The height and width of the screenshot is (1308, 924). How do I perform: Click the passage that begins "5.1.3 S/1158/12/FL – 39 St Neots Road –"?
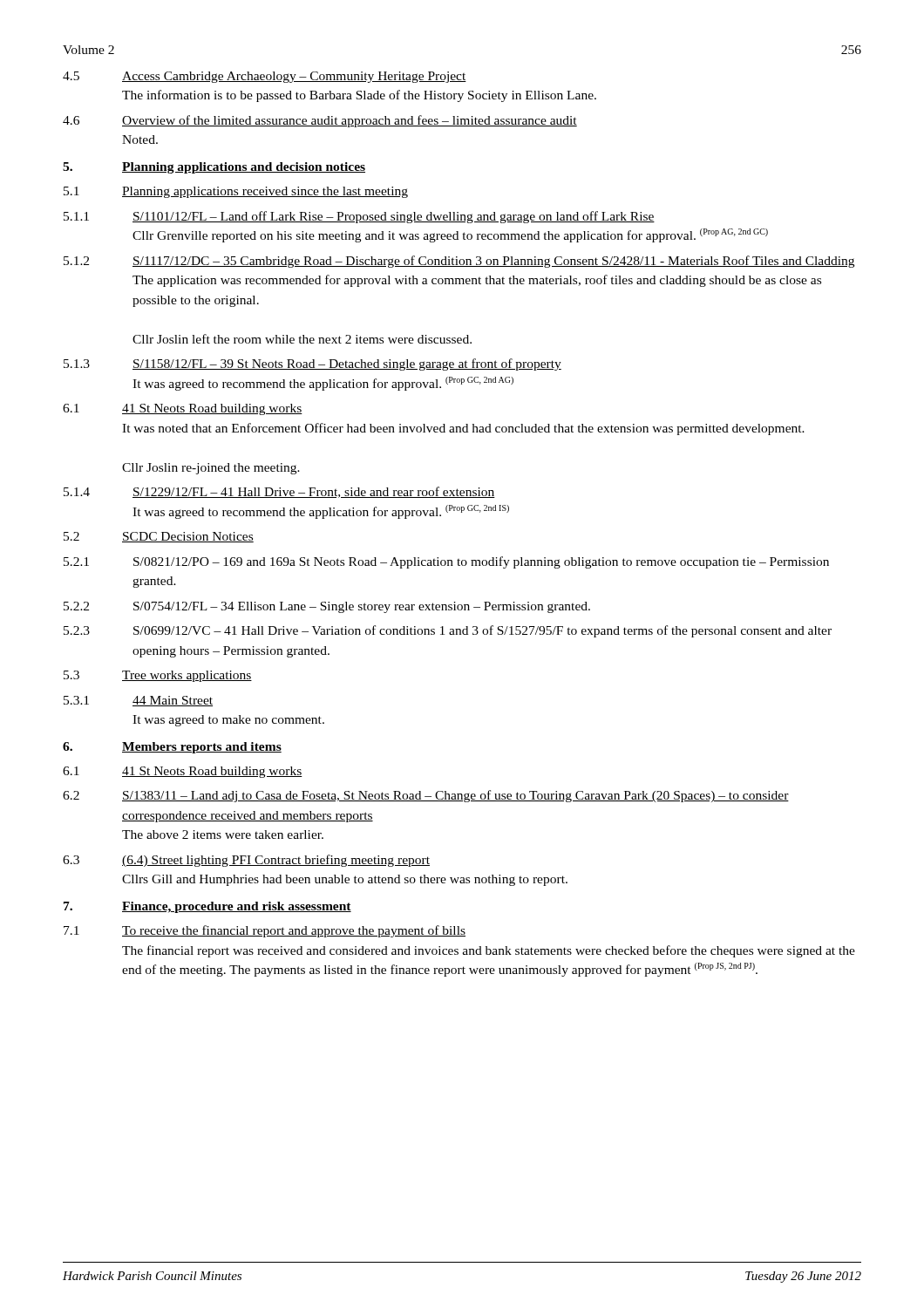(x=462, y=374)
